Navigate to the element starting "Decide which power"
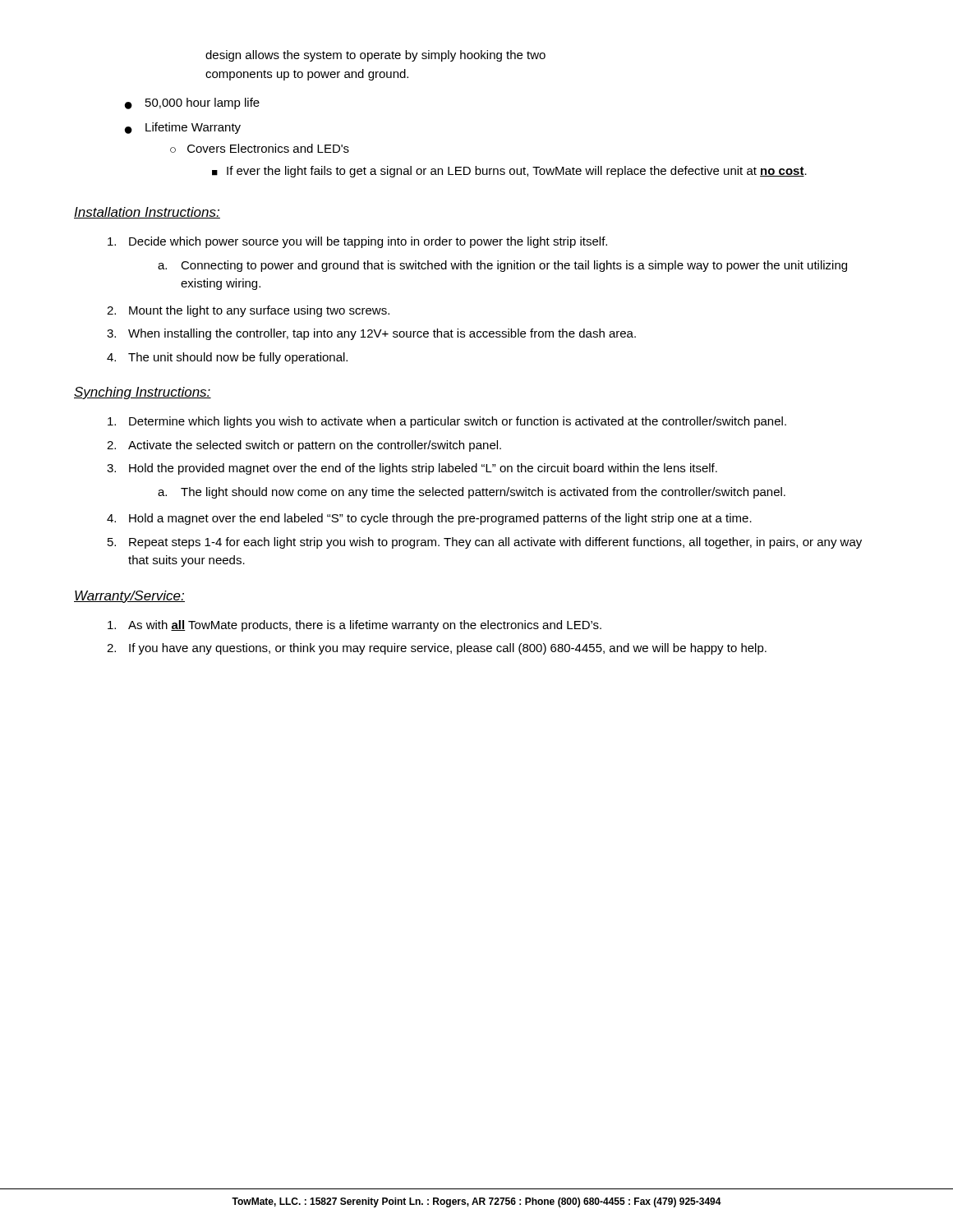Screen dimensions: 1232x953 [493, 264]
